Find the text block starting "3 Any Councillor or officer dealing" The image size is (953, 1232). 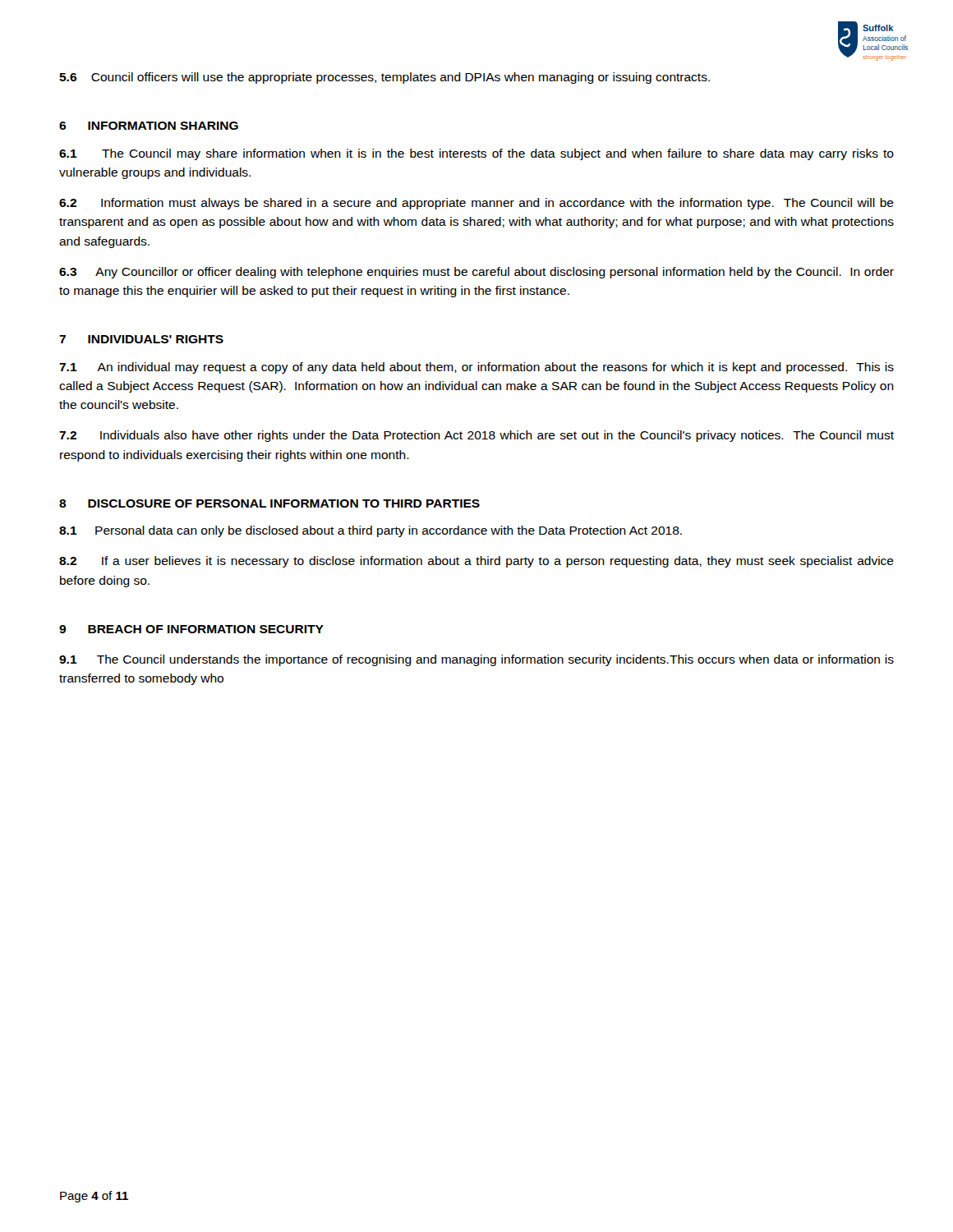tap(476, 281)
